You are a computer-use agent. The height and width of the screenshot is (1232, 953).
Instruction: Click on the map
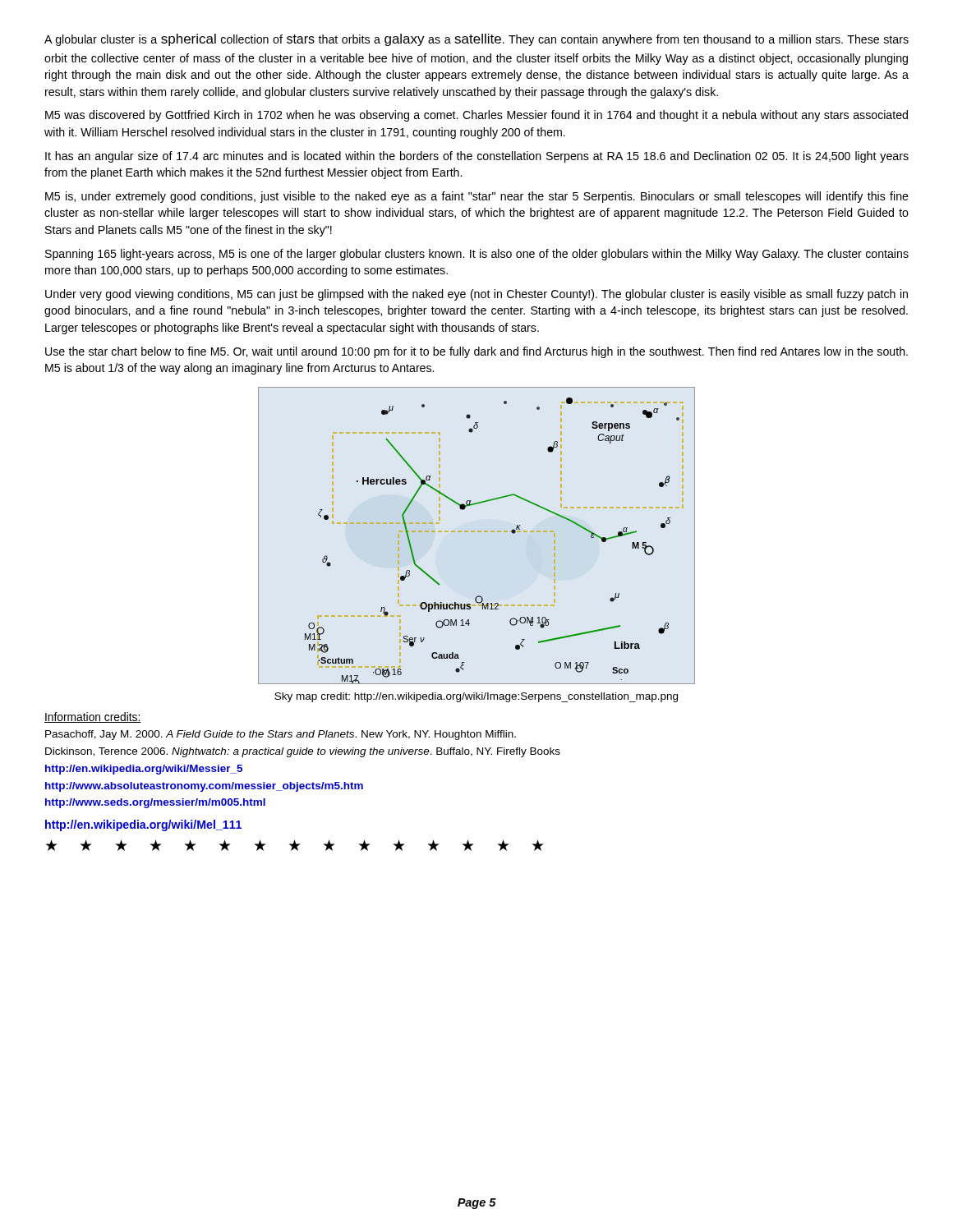[476, 537]
